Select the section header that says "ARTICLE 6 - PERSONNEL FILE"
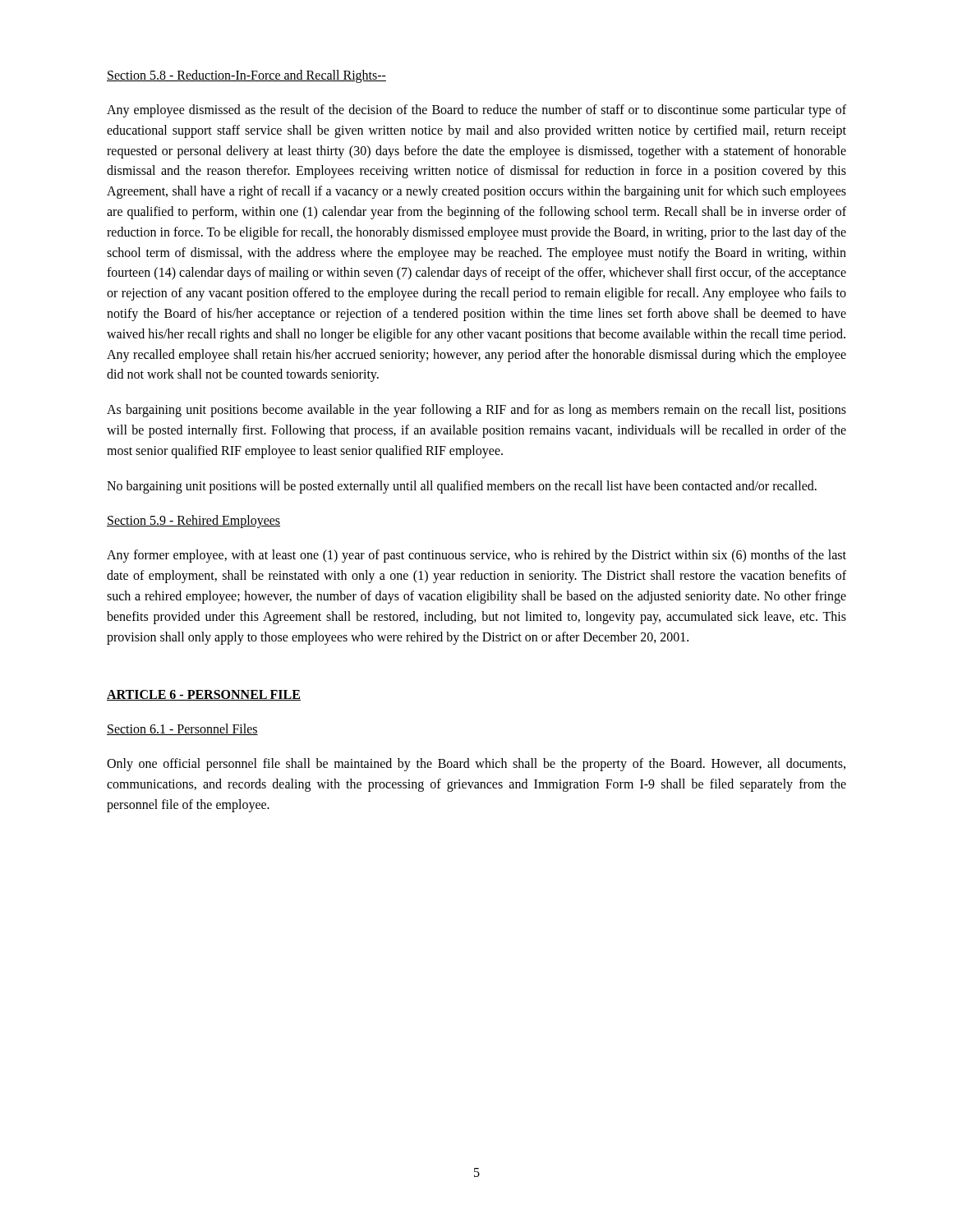The height and width of the screenshot is (1232, 953). click(x=204, y=695)
